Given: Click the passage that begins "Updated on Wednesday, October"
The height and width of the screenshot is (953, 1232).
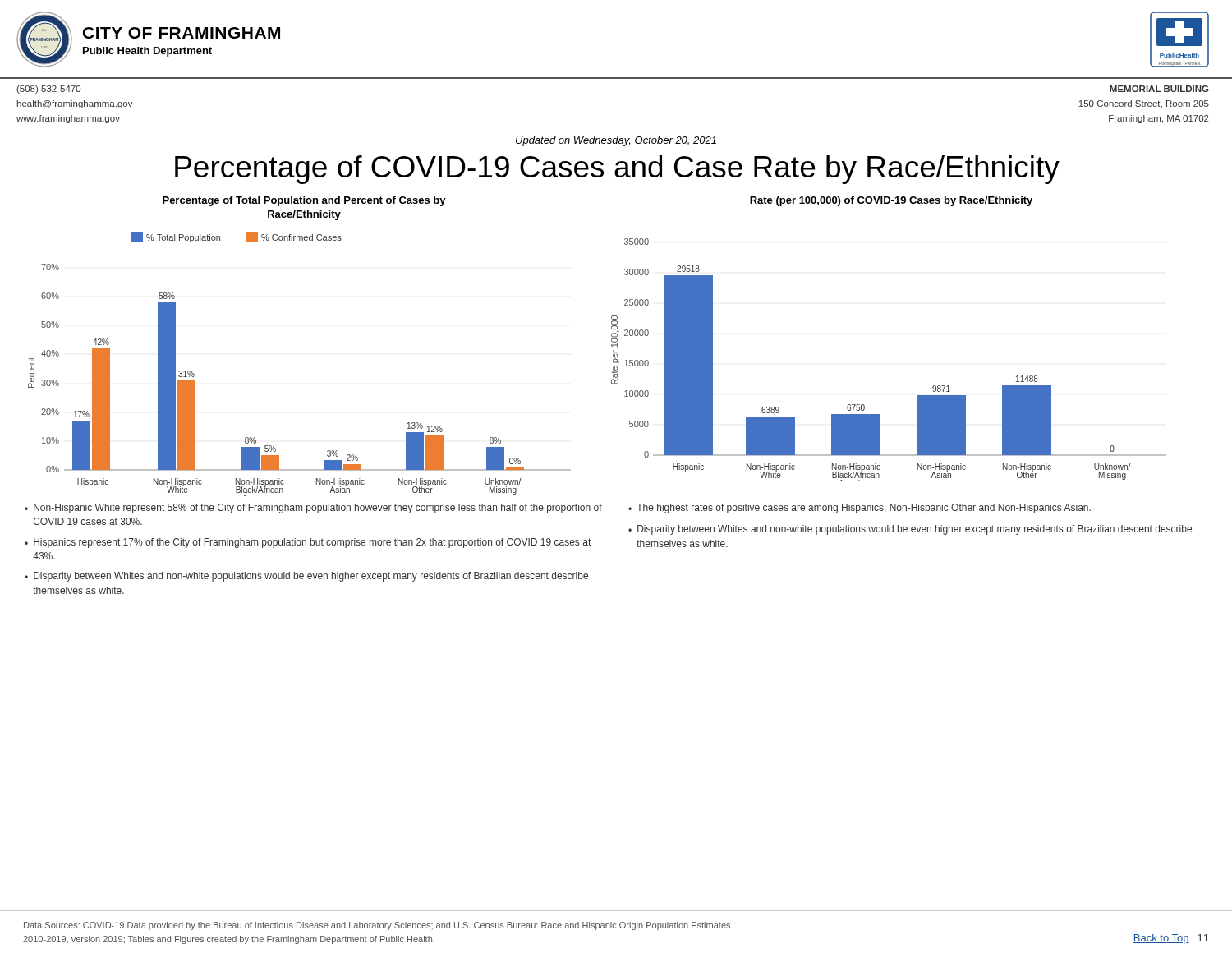Looking at the screenshot, I should tap(616, 140).
